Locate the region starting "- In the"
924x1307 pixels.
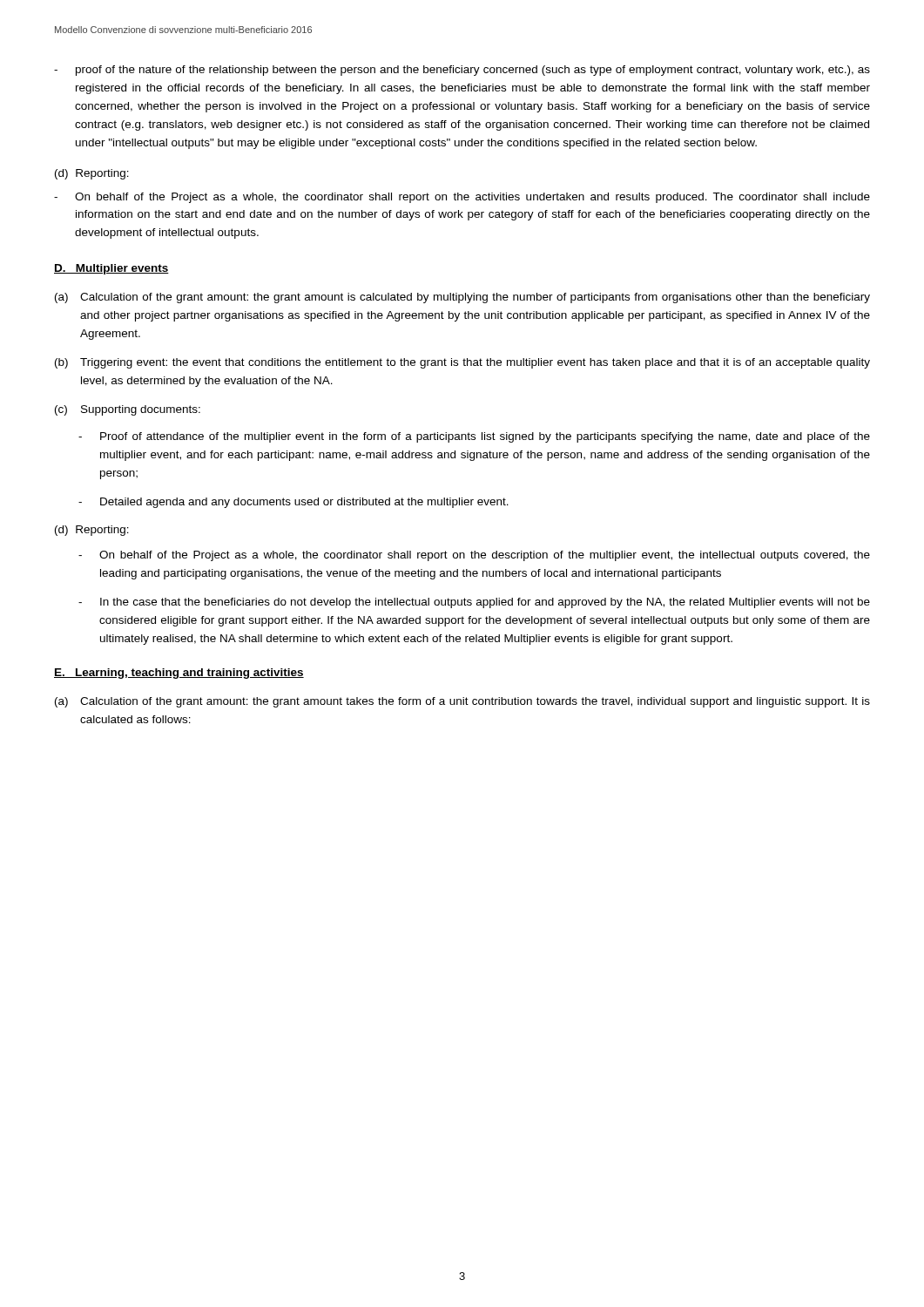tap(474, 621)
